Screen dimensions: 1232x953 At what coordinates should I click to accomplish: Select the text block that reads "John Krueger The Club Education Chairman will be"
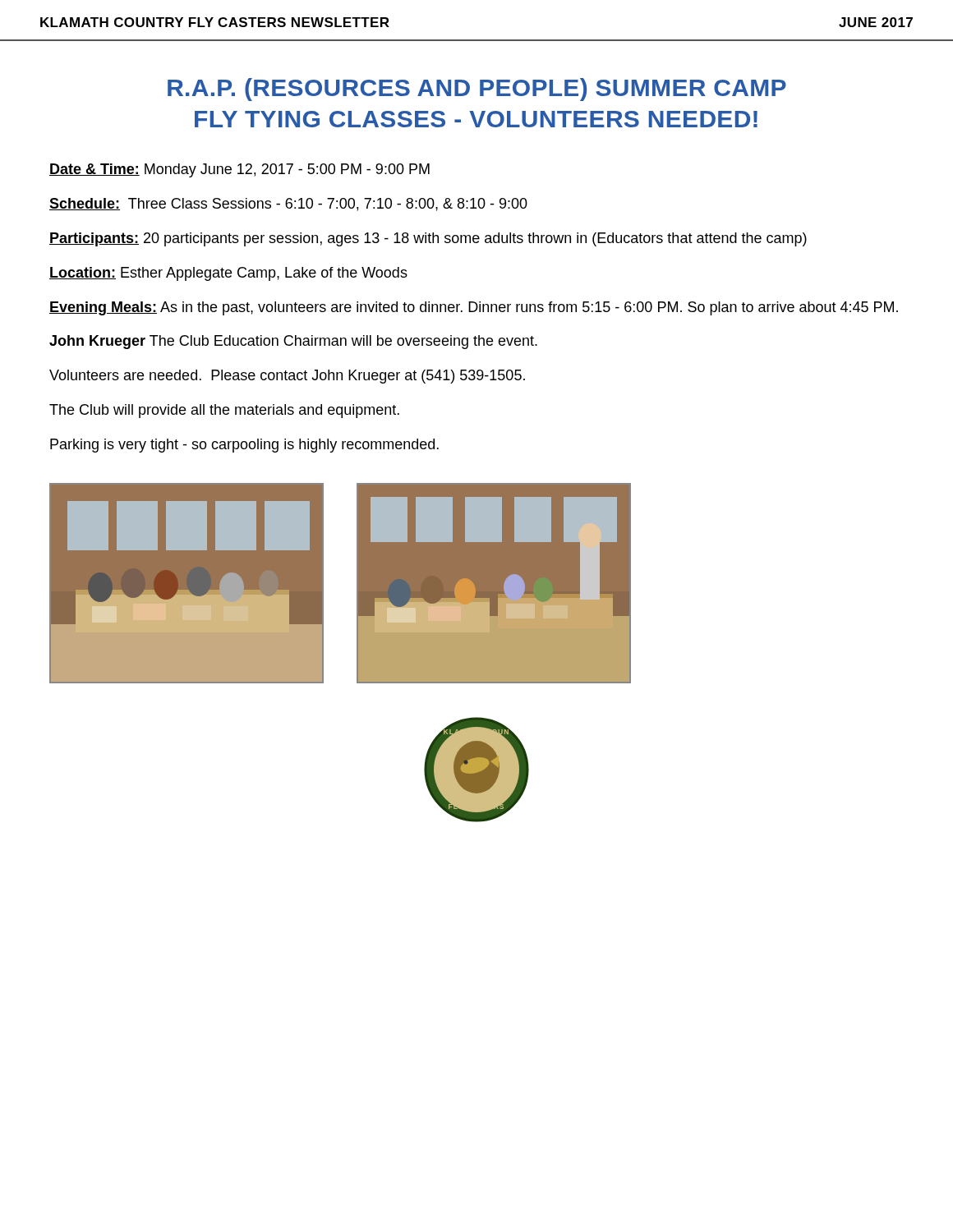294,341
